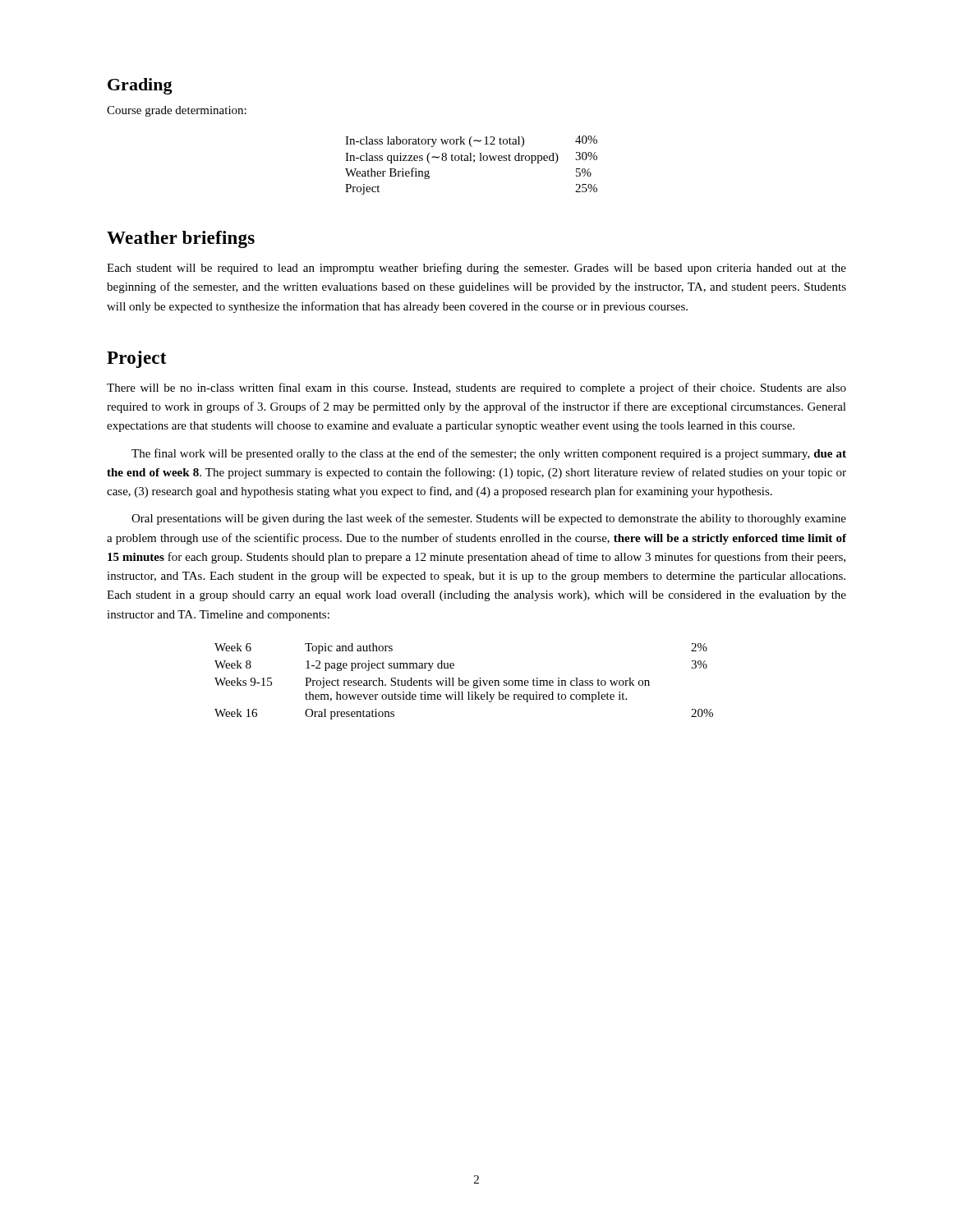Find the table that mentions "In-class laboratory work (∼12 total)"
The image size is (953, 1232).
(476, 164)
